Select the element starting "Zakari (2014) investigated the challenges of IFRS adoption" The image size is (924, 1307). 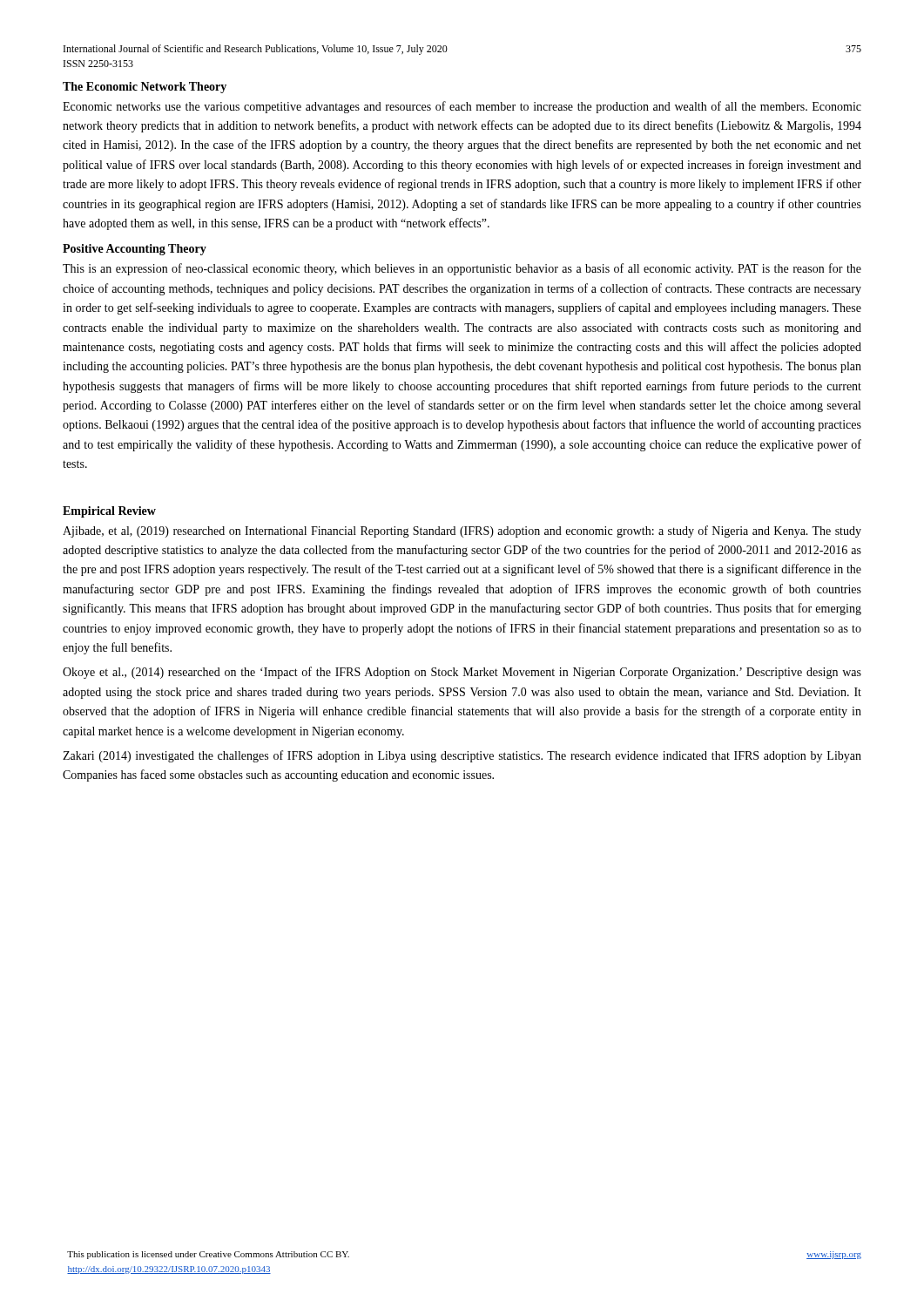pyautogui.click(x=462, y=766)
